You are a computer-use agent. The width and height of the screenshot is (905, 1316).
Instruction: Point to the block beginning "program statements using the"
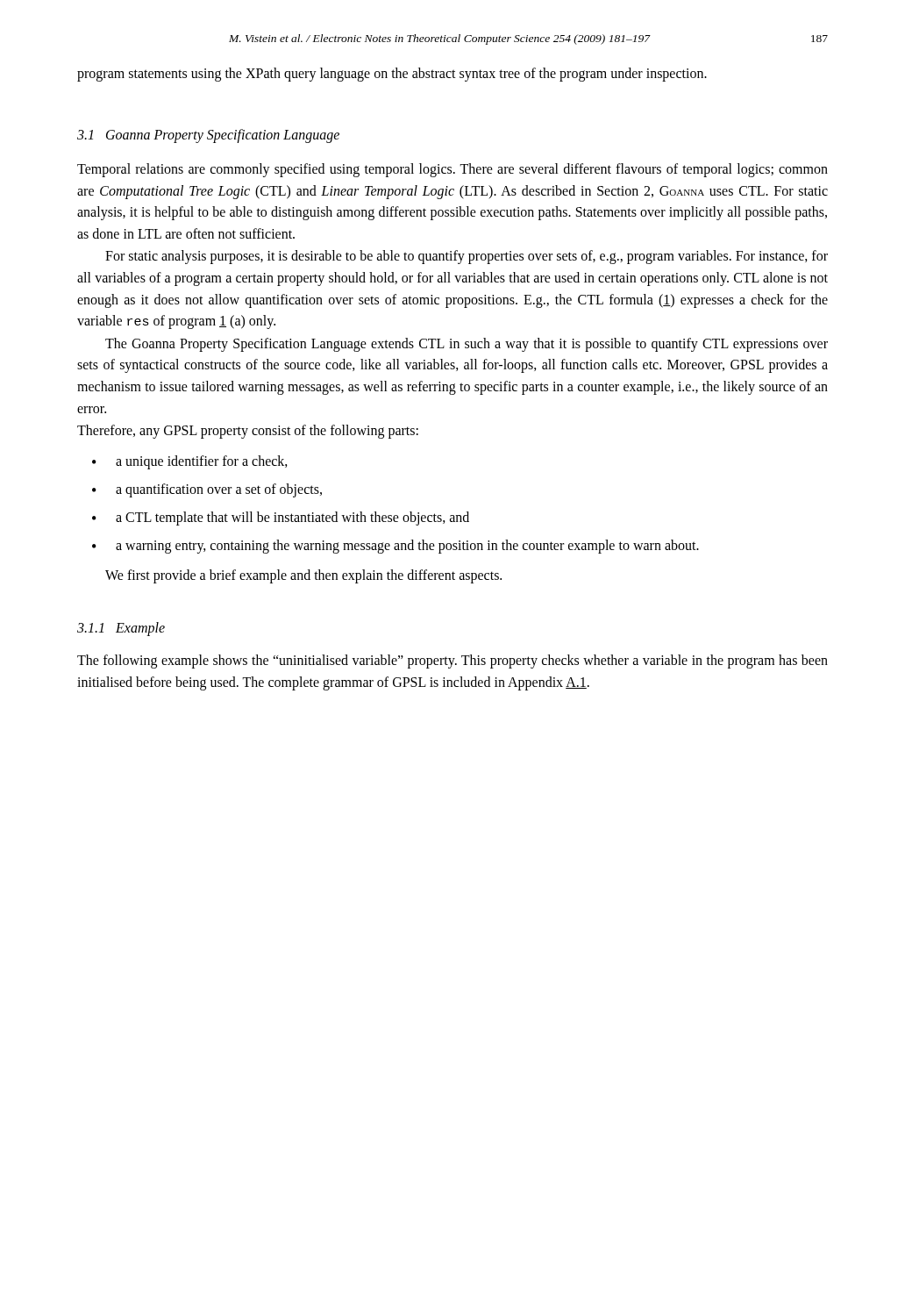pos(392,73)
